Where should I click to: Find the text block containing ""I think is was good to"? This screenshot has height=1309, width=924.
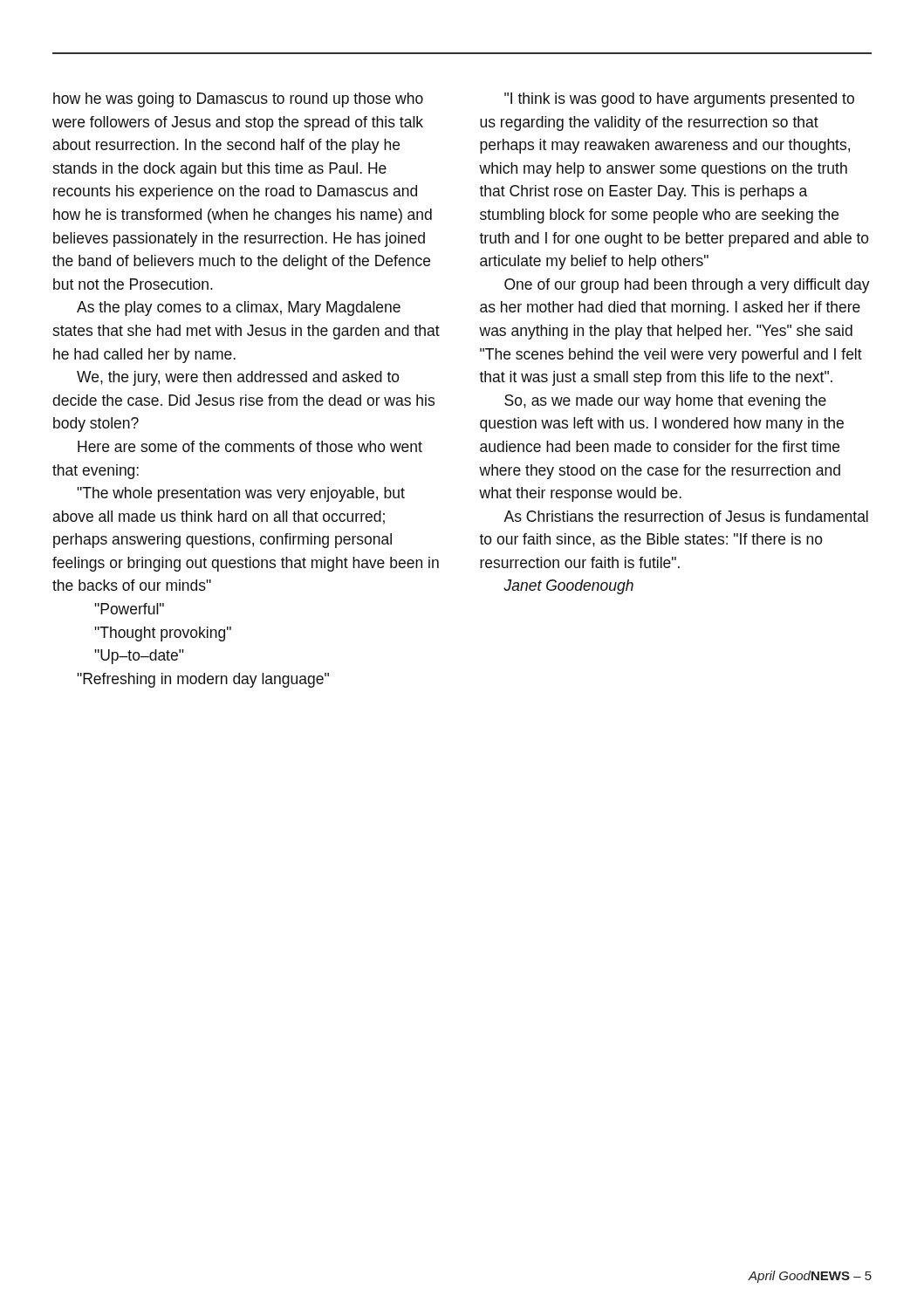pyautogui.click(x=676, y=343)
